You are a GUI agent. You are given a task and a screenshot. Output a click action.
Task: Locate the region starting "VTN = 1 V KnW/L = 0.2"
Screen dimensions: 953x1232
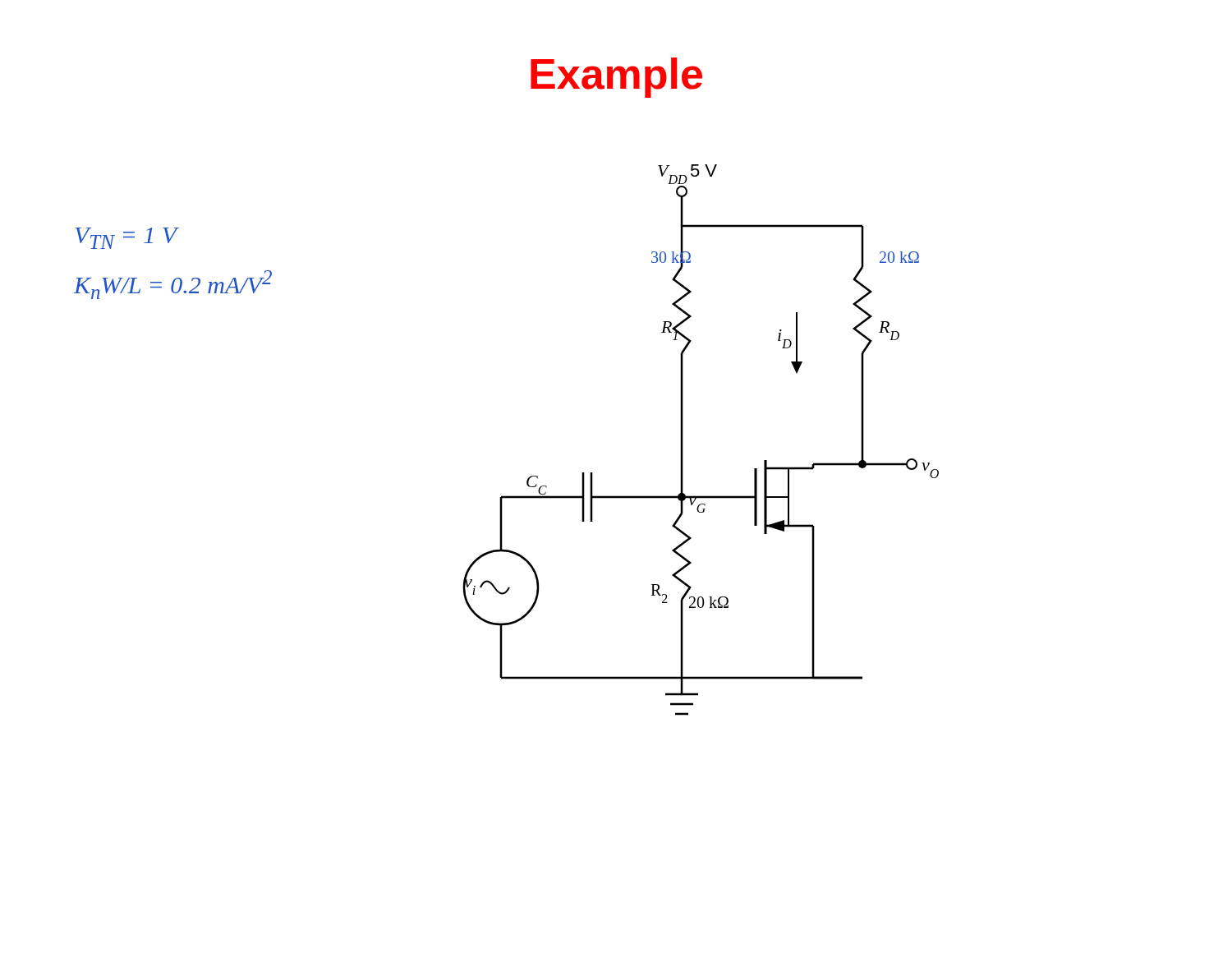pos(127,238)
